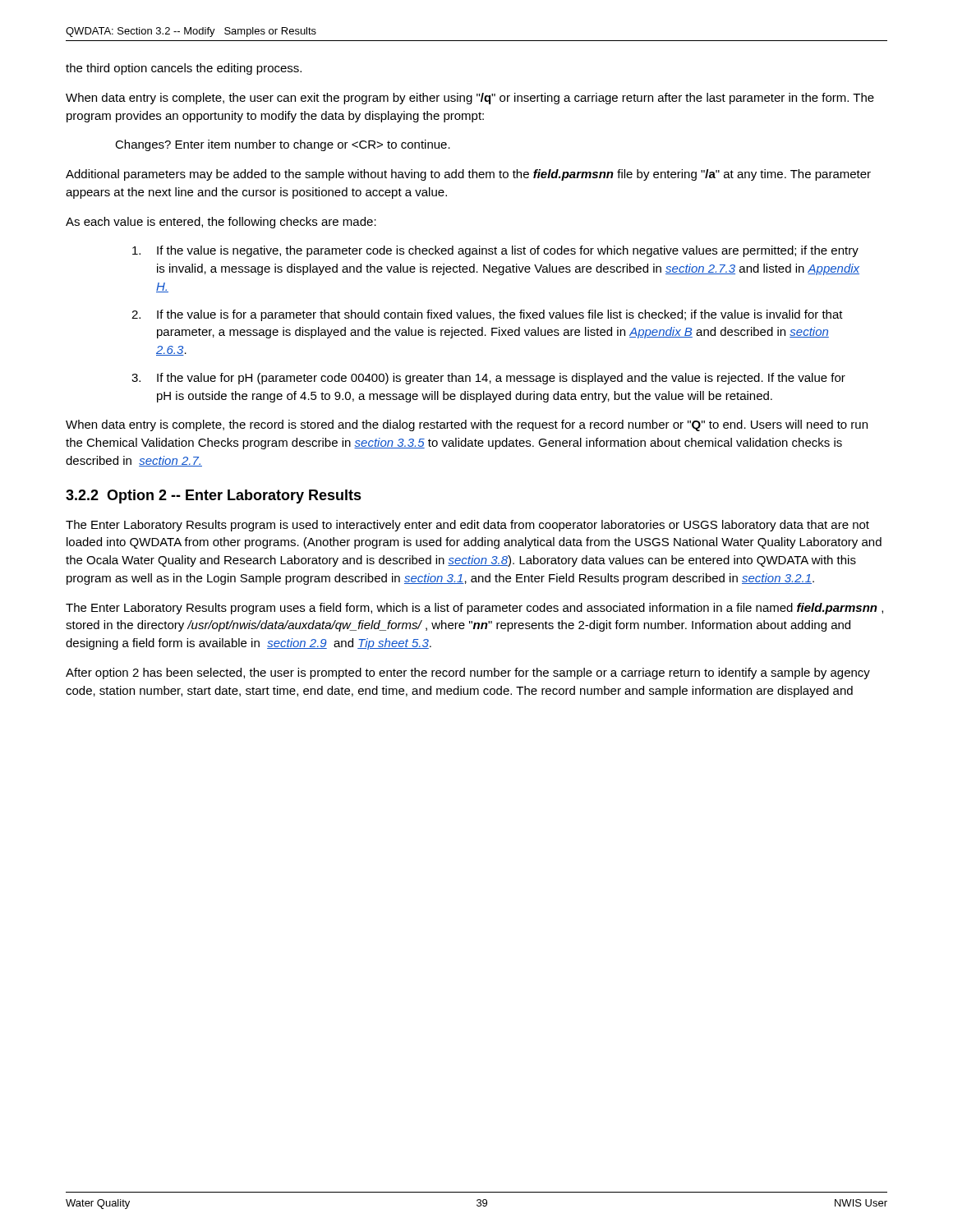
Task: Navigate to the region starting "When data entry is complete, the user"
Action: [476, 106]
